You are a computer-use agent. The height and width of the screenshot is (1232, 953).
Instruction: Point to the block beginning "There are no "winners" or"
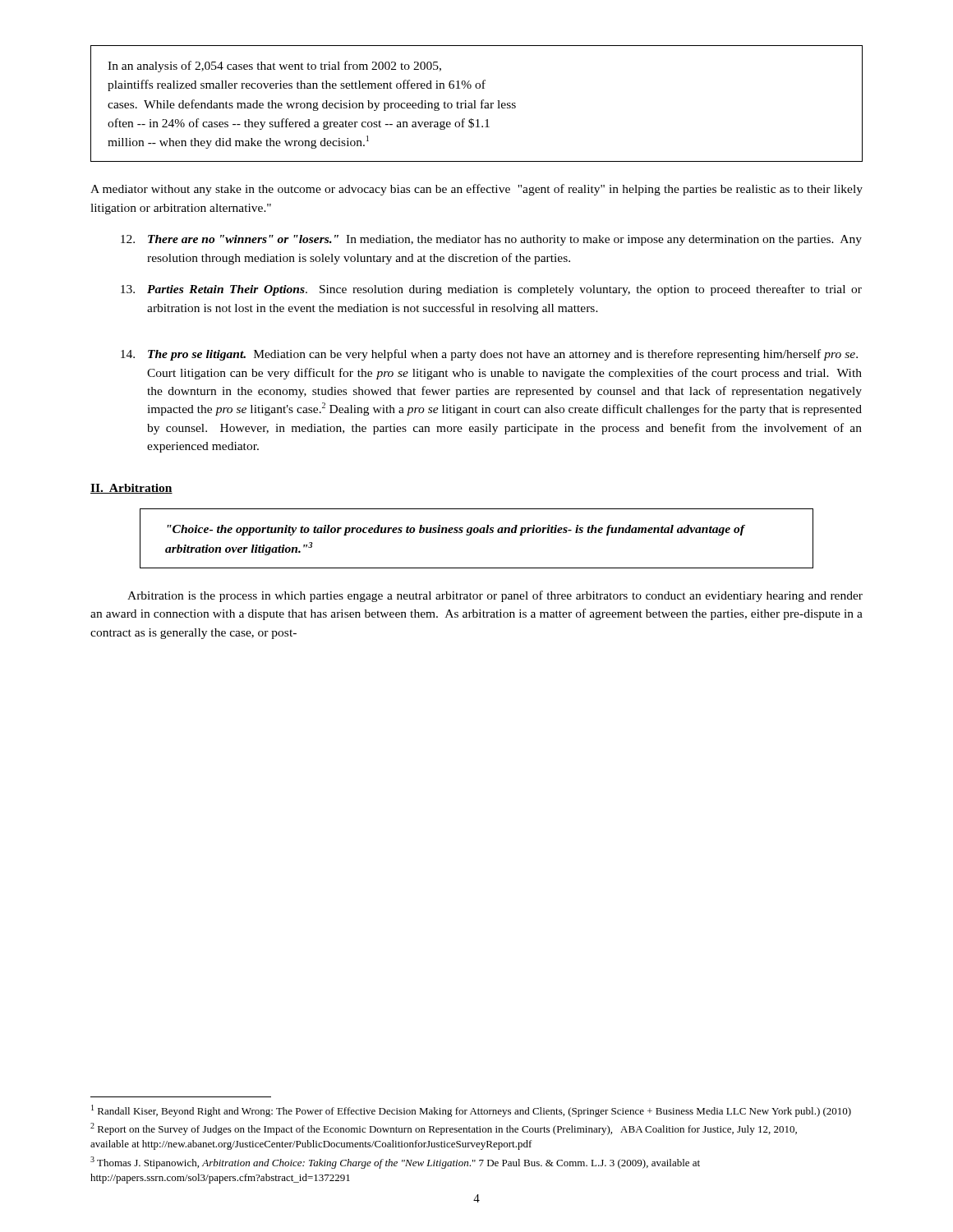476,249
